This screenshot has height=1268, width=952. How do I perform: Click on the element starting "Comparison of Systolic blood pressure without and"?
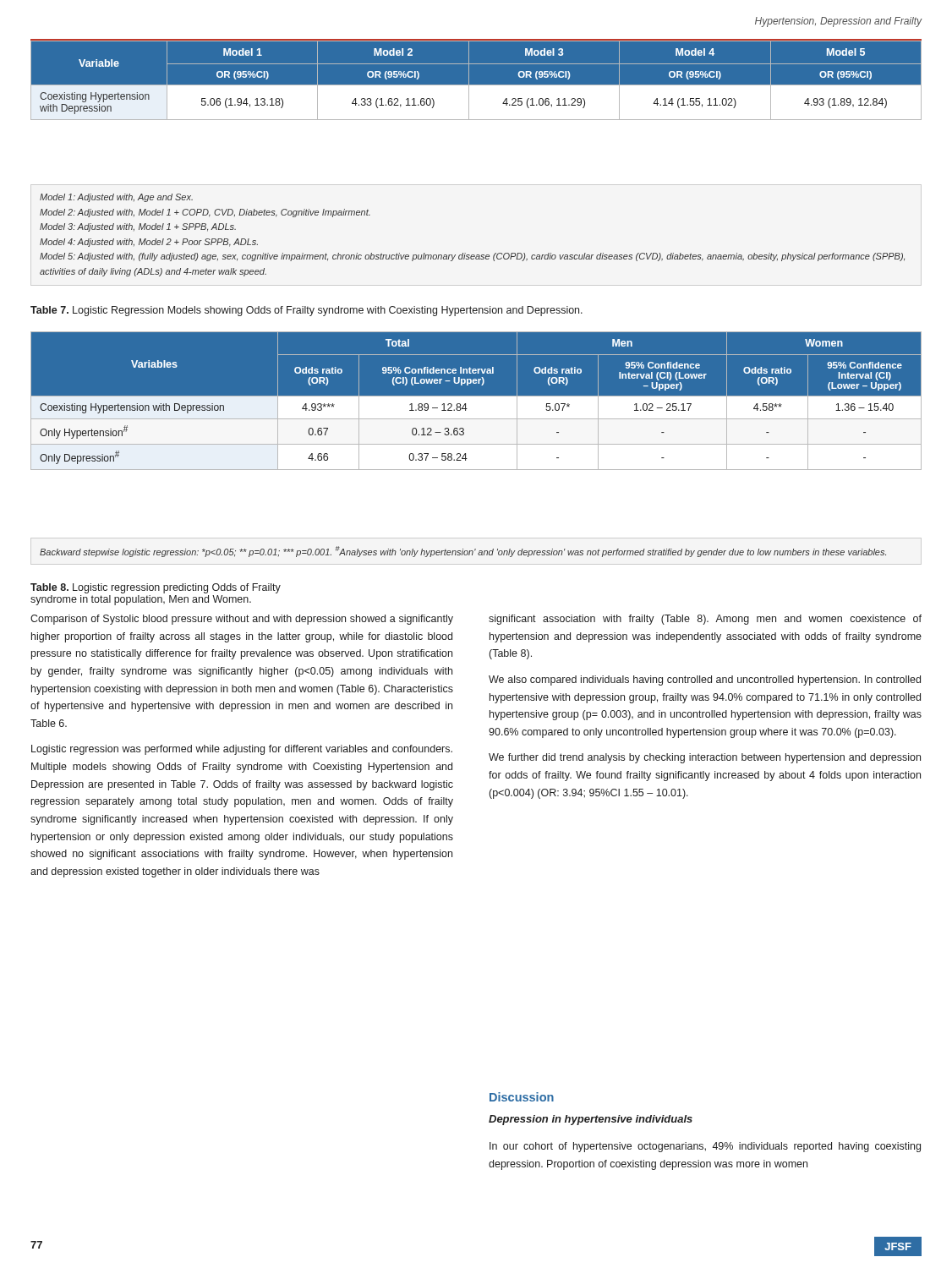242,745
